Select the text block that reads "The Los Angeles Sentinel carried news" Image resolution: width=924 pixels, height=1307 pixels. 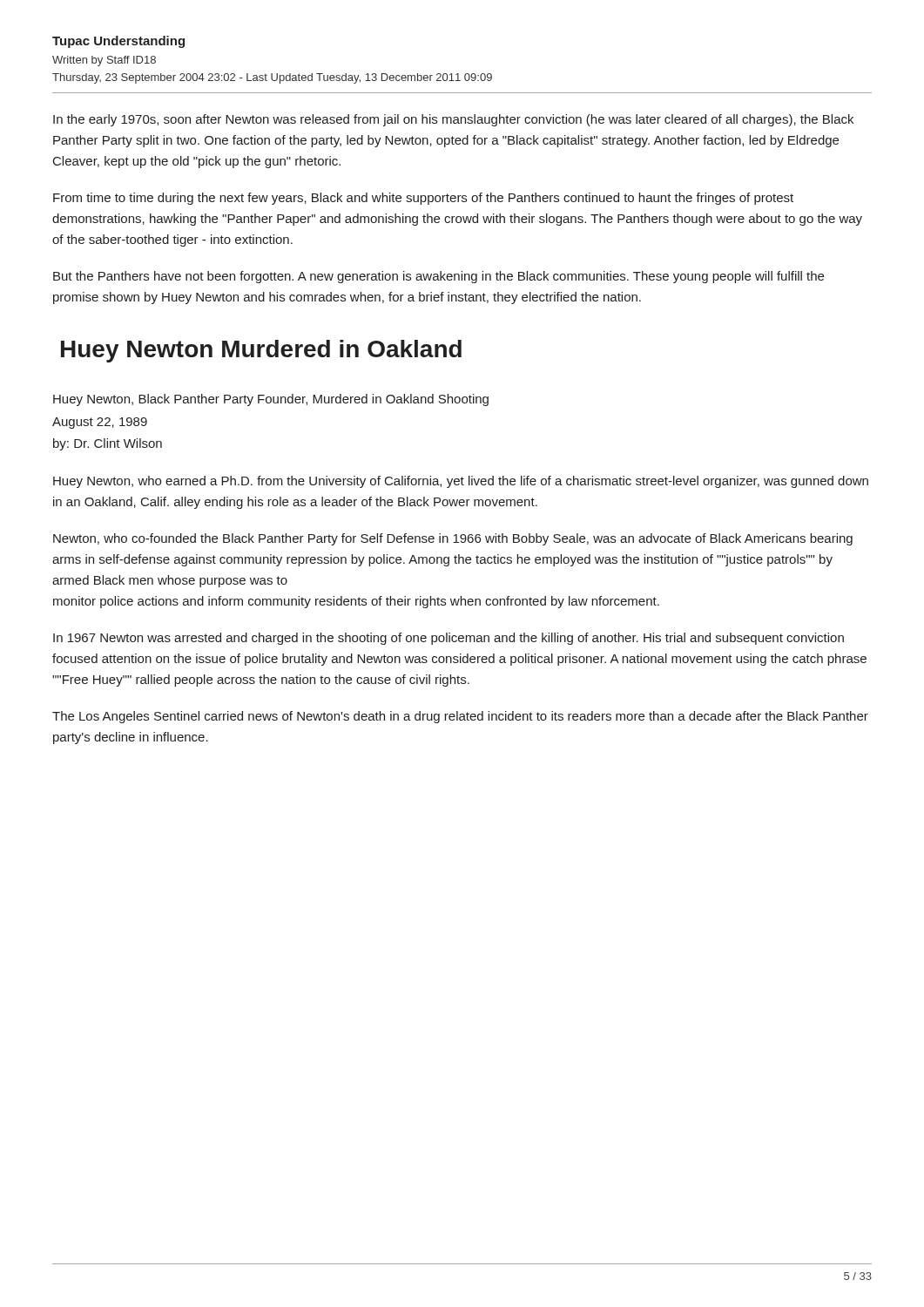pyautogui.click(x=460, y=726)
